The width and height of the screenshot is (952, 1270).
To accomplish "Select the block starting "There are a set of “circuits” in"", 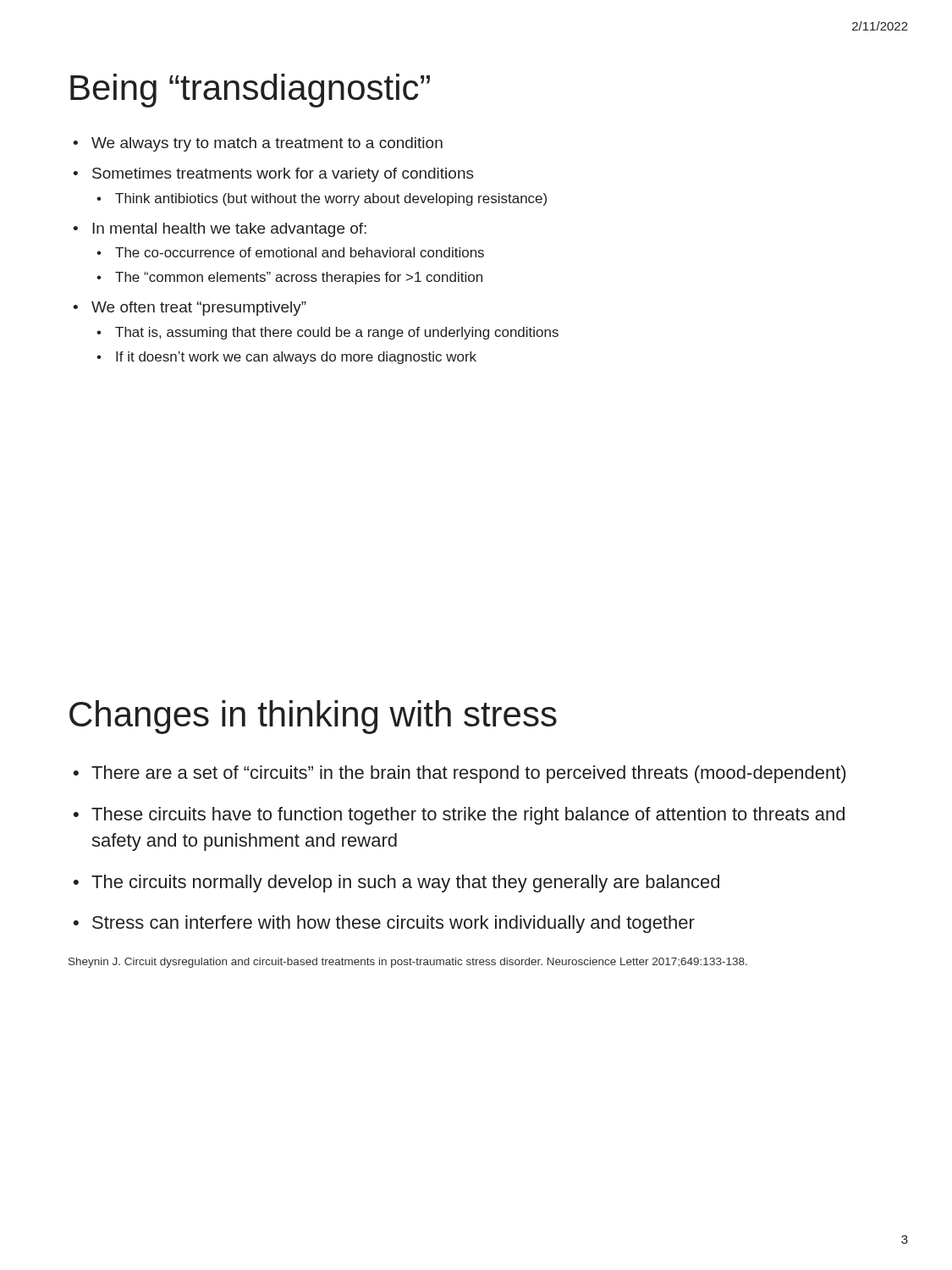I will click(469, 773).
